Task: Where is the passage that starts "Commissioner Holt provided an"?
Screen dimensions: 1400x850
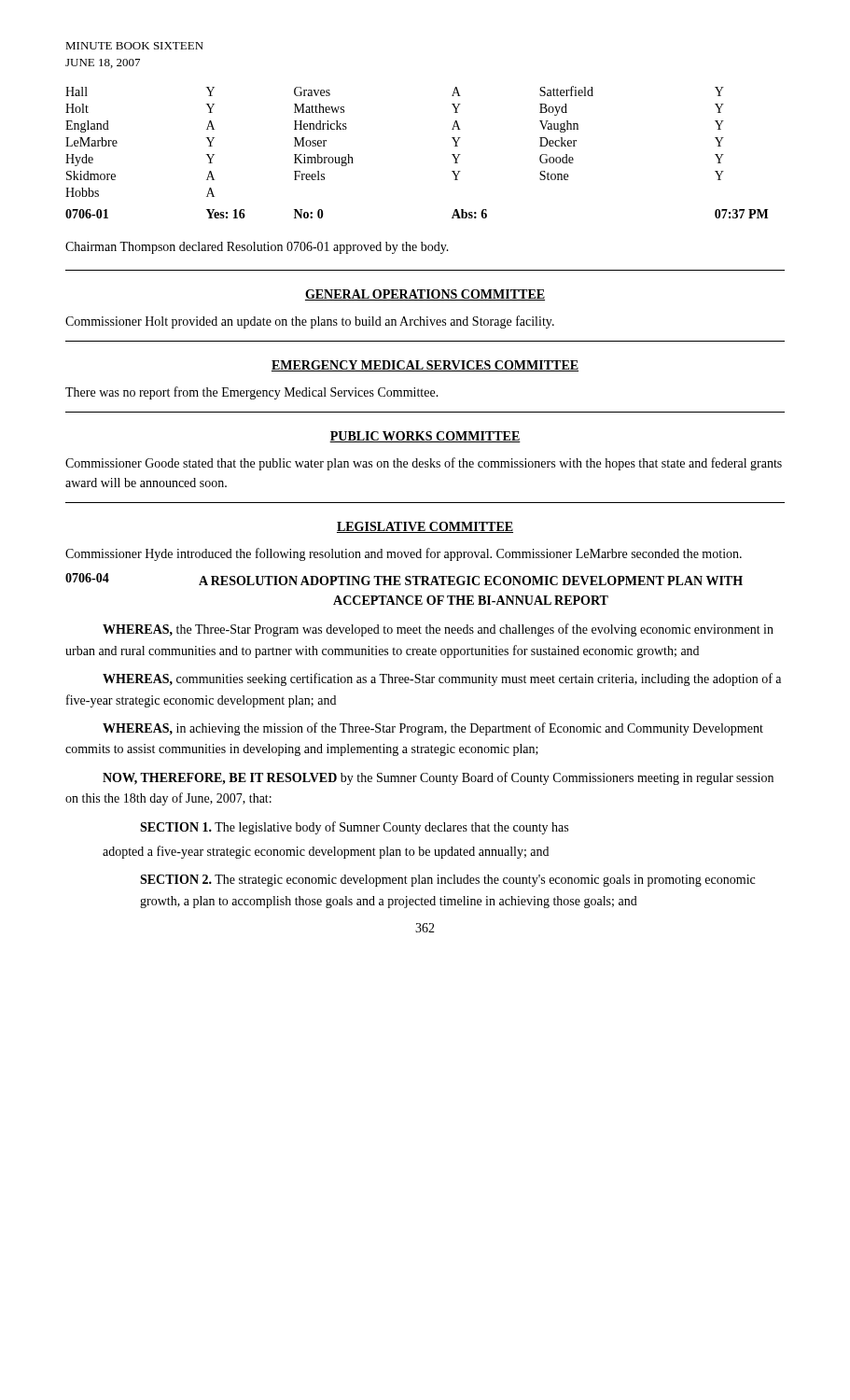Action: tap(310, 322)
